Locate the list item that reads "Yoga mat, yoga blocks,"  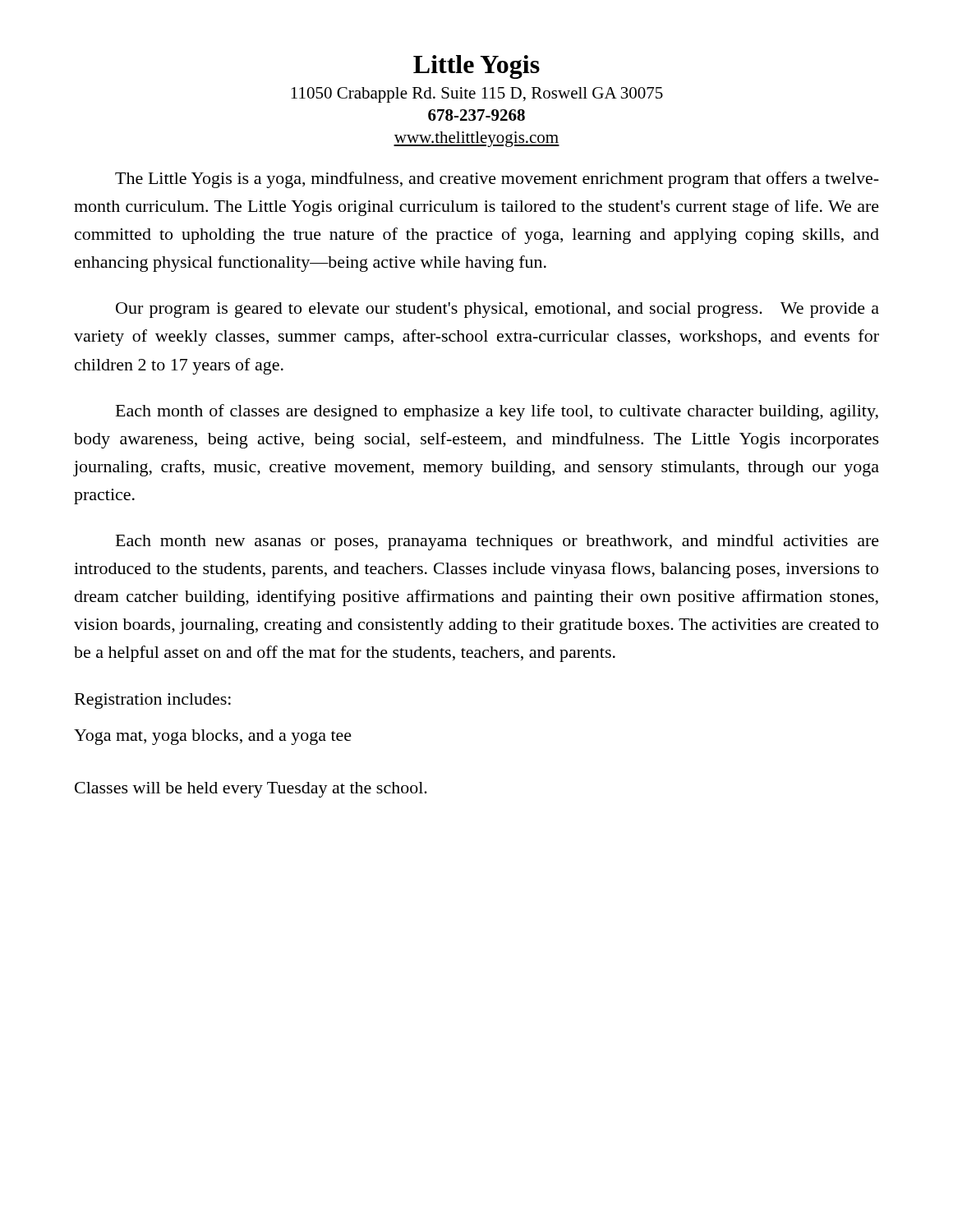tap(213, 734)
